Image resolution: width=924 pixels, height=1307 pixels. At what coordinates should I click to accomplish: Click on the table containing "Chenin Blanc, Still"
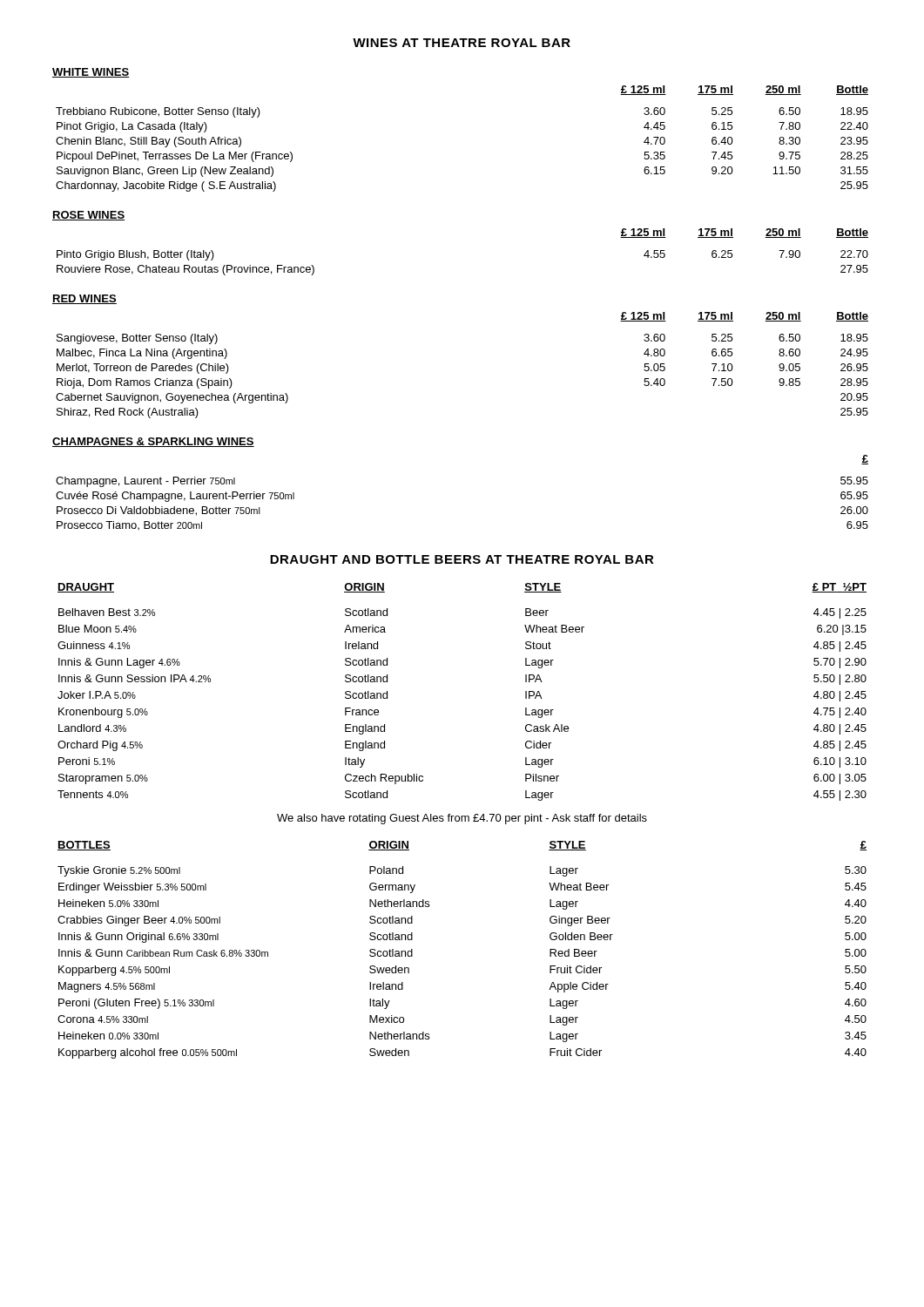[x=462, y=137]
